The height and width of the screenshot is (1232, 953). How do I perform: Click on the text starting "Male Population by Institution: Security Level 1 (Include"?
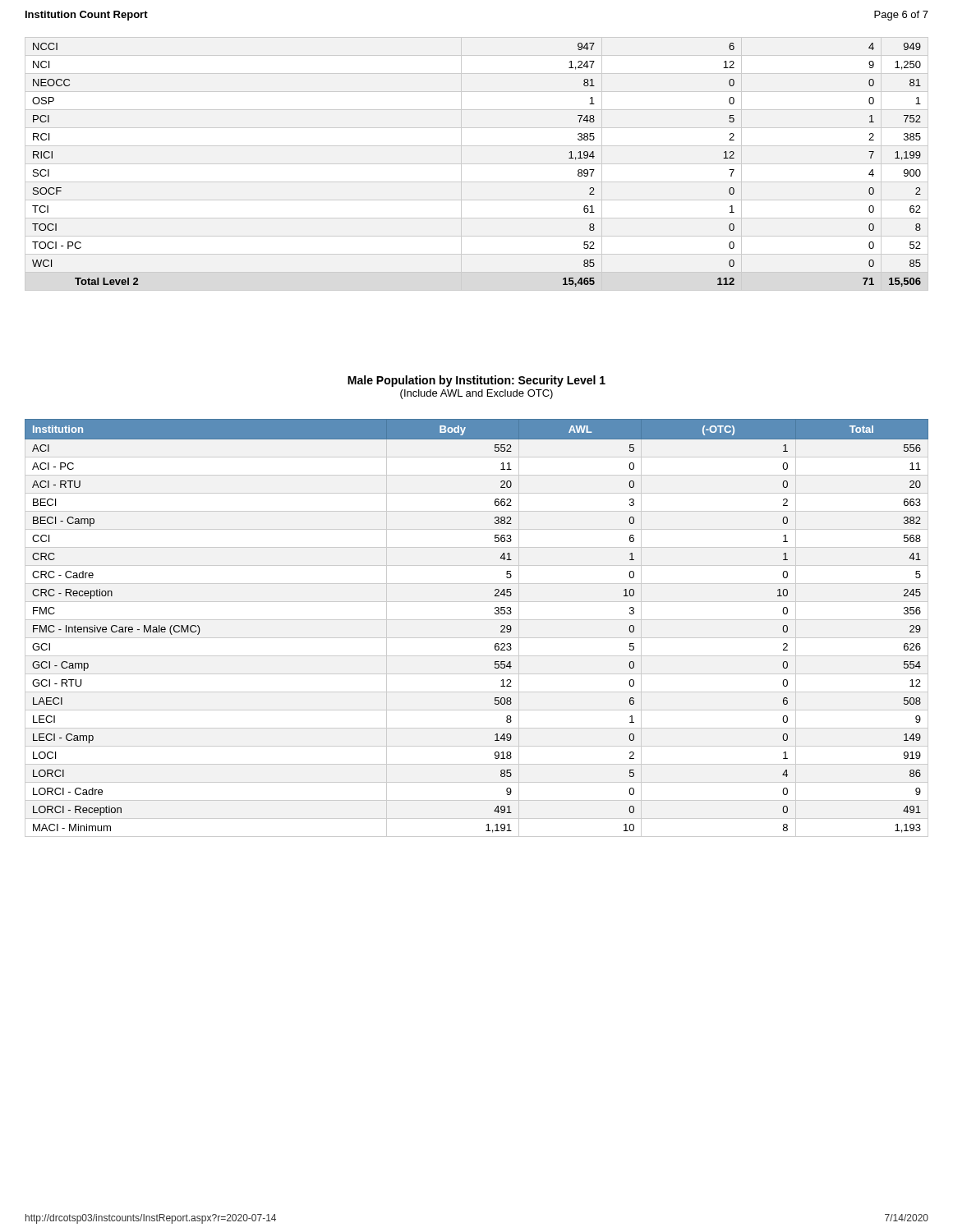(x=476, y=386)
